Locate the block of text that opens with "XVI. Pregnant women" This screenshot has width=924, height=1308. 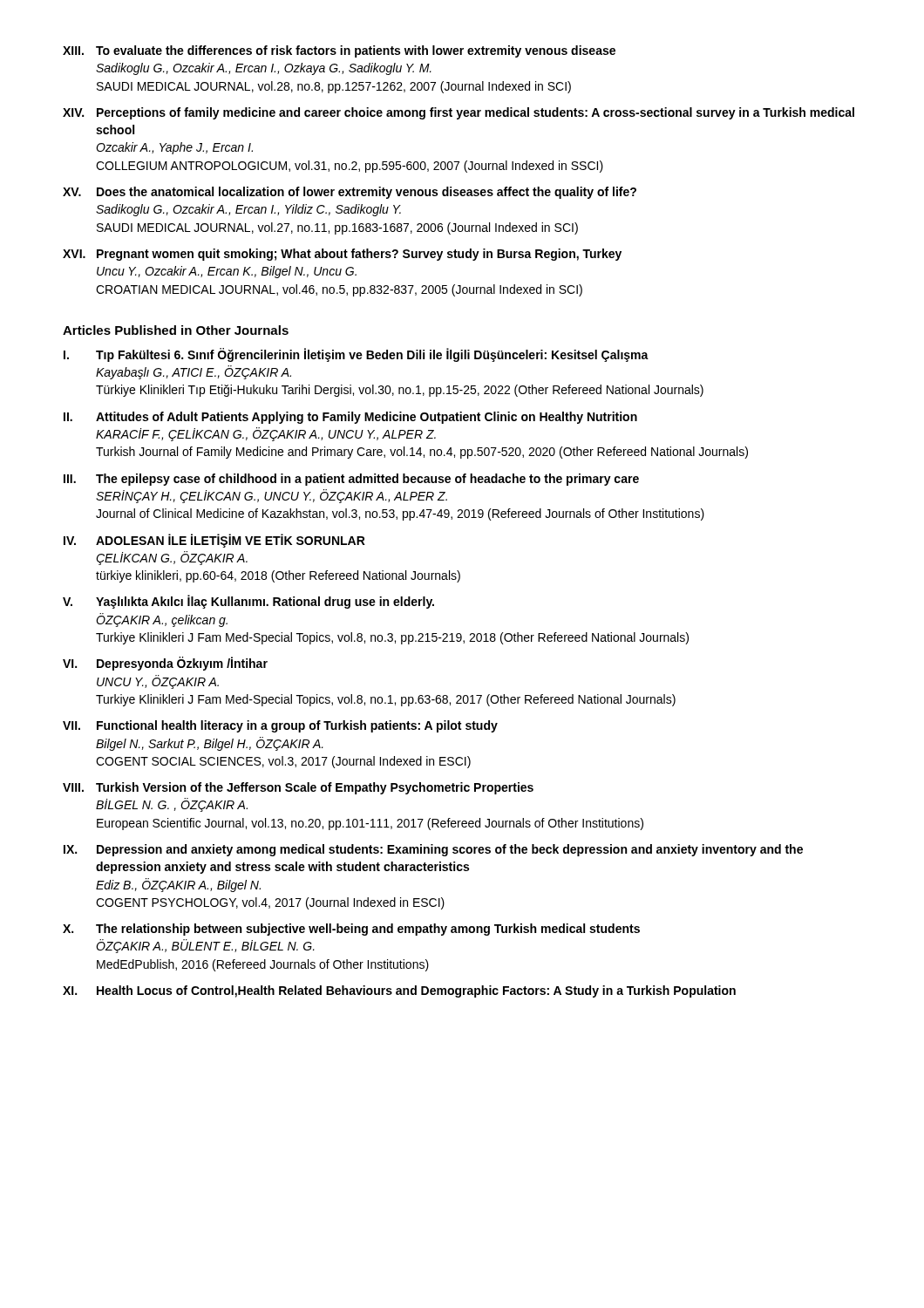coord(342,255)
